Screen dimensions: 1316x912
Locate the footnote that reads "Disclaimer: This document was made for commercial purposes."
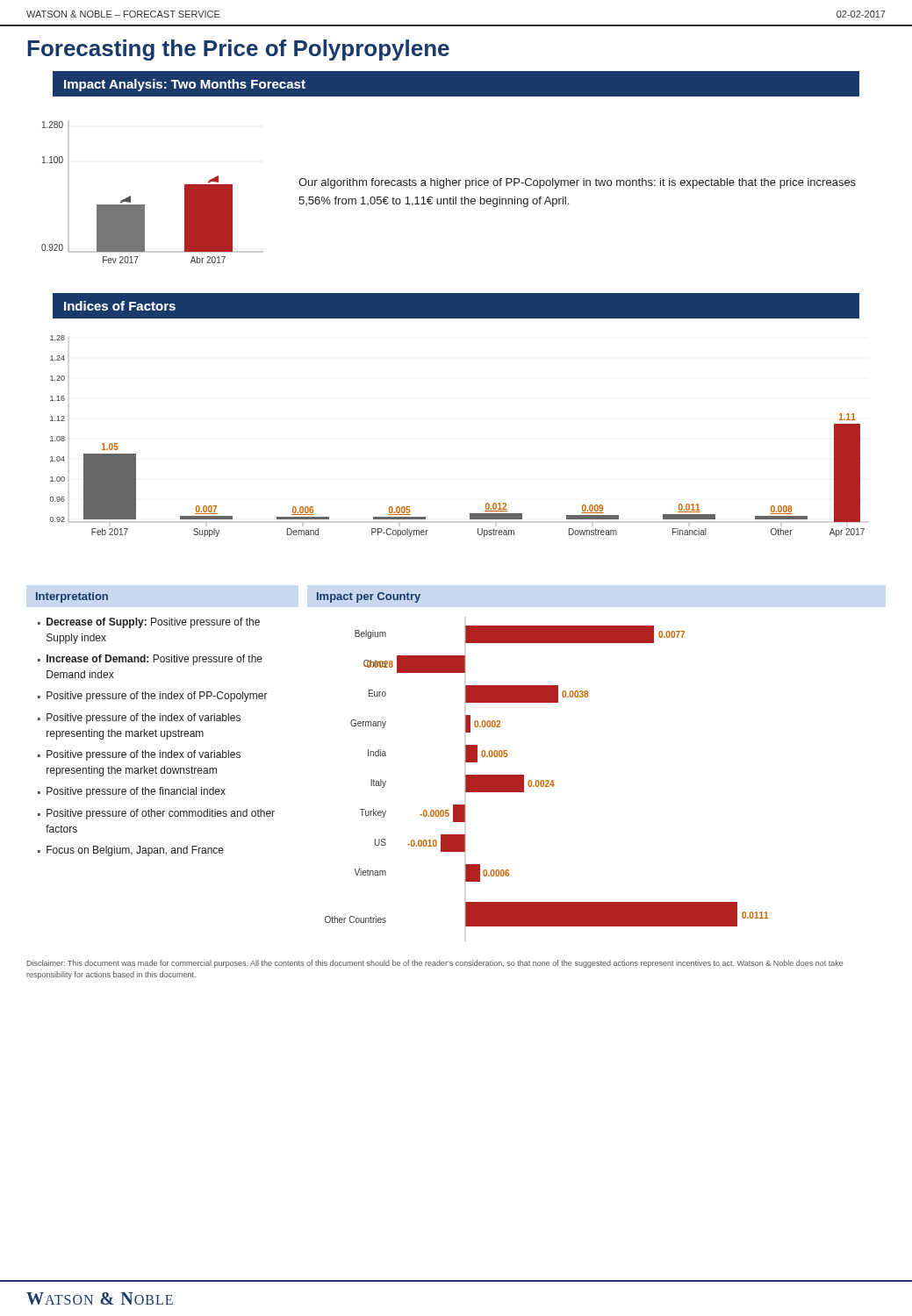point(435,969)
